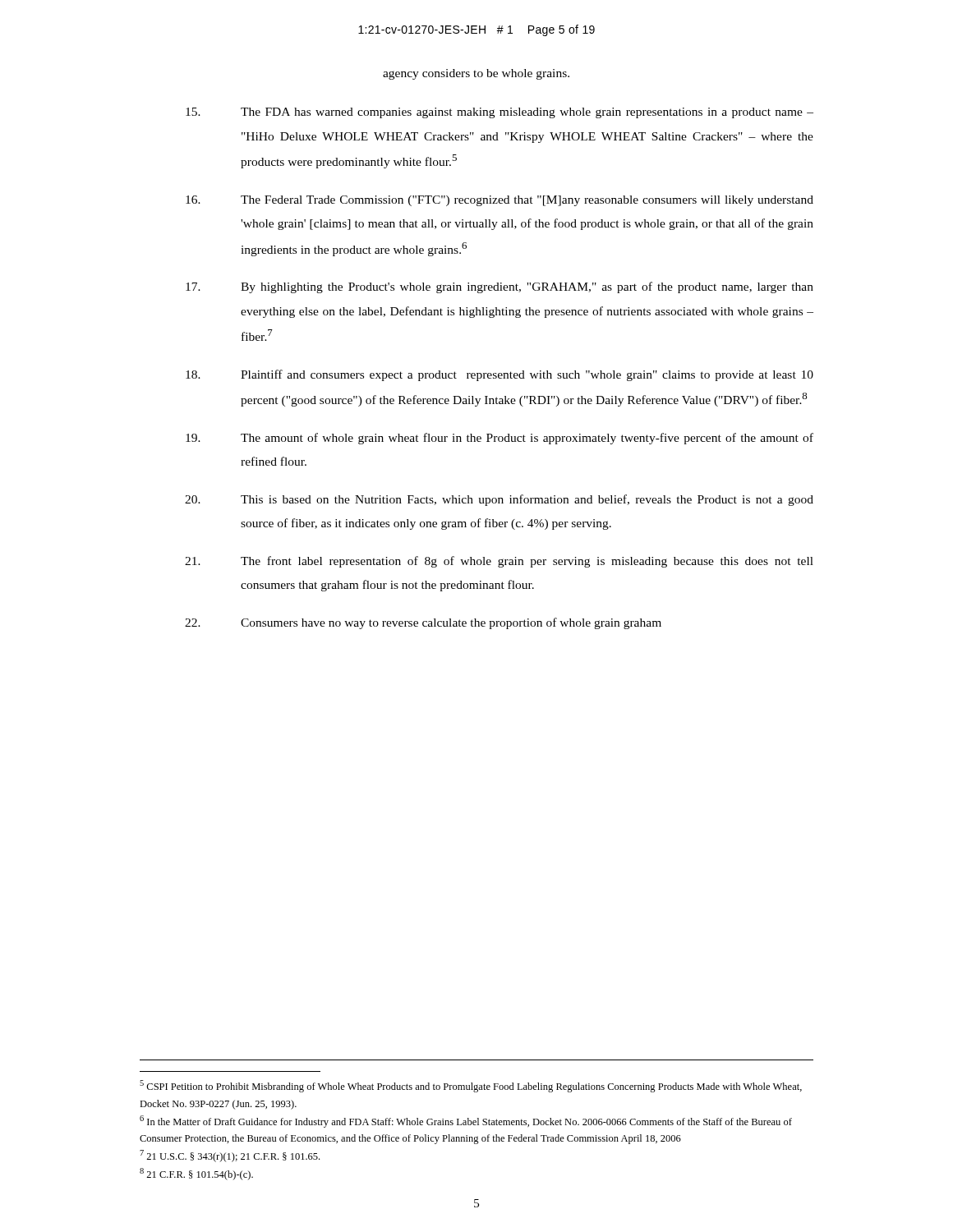
Task: Find the text block starting "The amount of"
Action: [x=476, y=449]
